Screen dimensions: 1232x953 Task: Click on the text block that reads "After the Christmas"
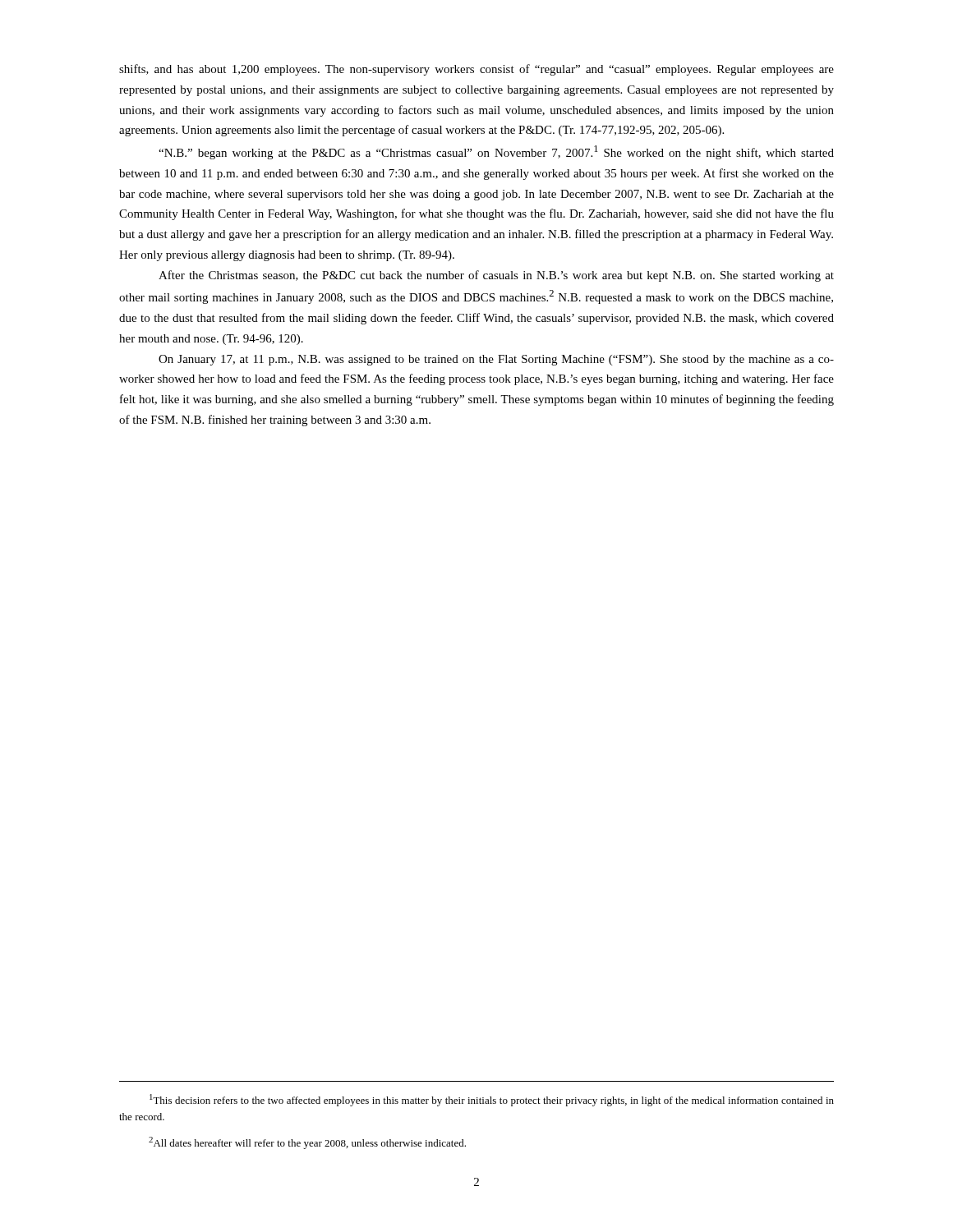[476, 307]
